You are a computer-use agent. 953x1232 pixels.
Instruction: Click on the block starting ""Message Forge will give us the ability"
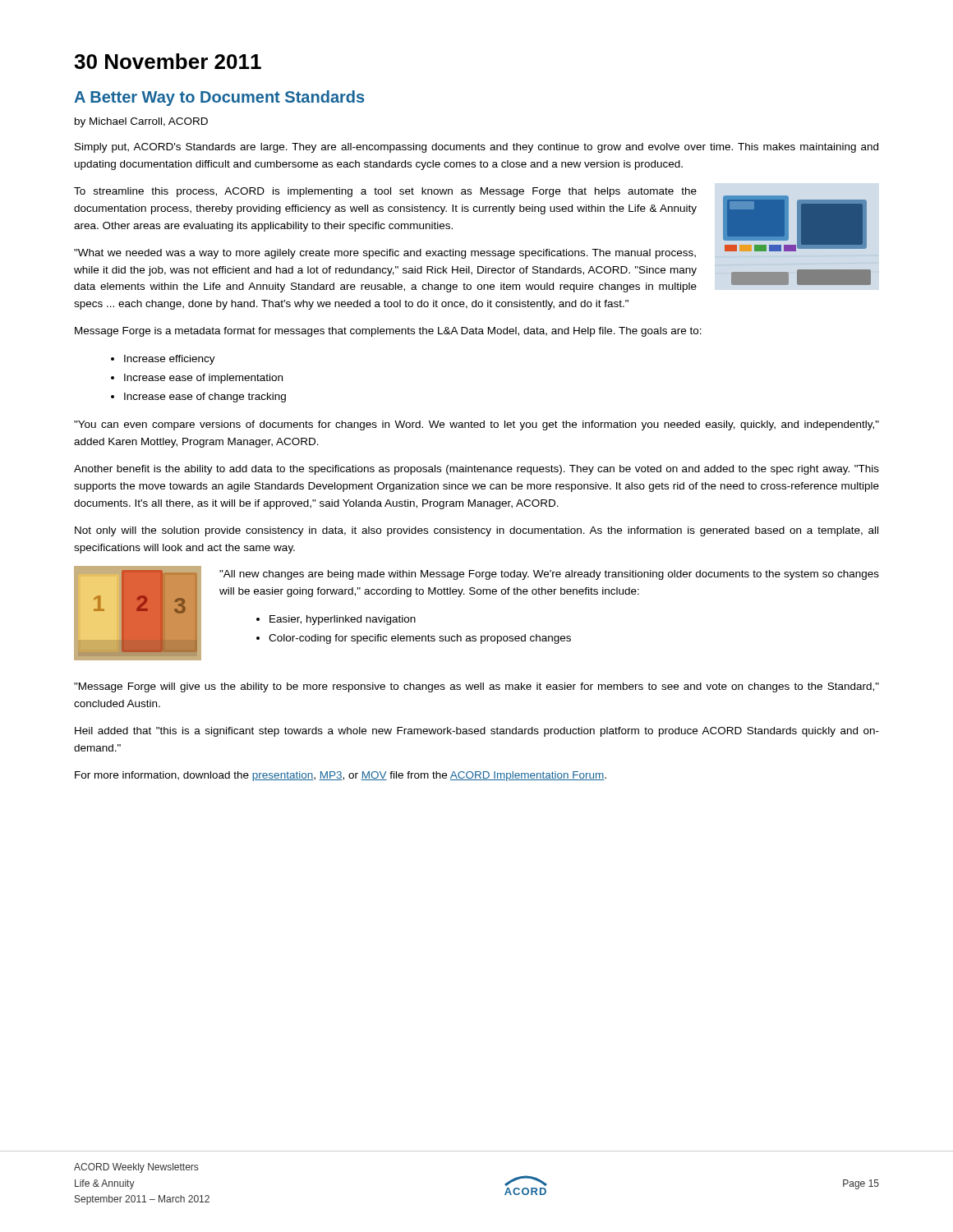coord(476,695)
